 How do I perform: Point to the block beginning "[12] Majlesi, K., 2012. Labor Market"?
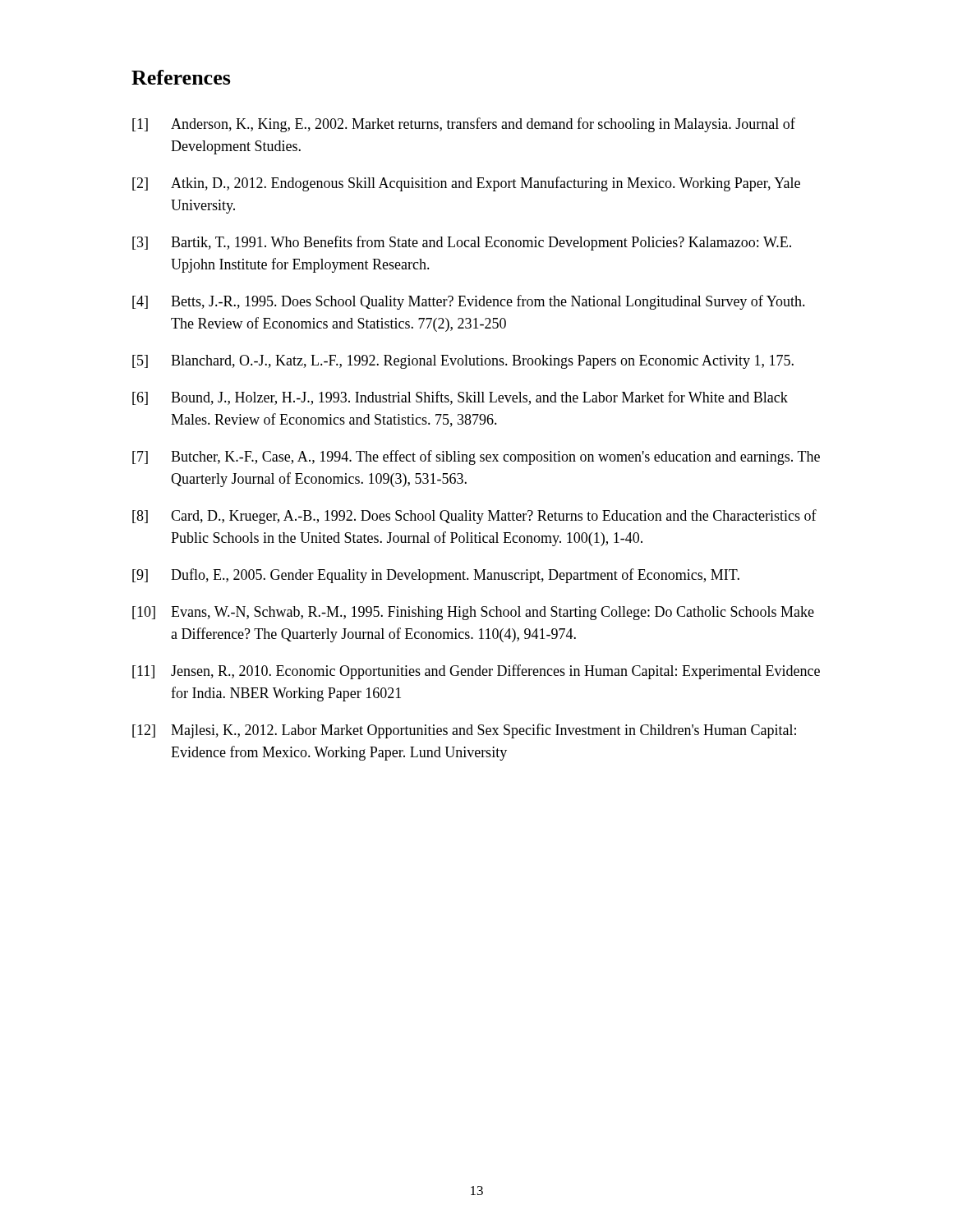pyautogui.click(x=476, y=742)
